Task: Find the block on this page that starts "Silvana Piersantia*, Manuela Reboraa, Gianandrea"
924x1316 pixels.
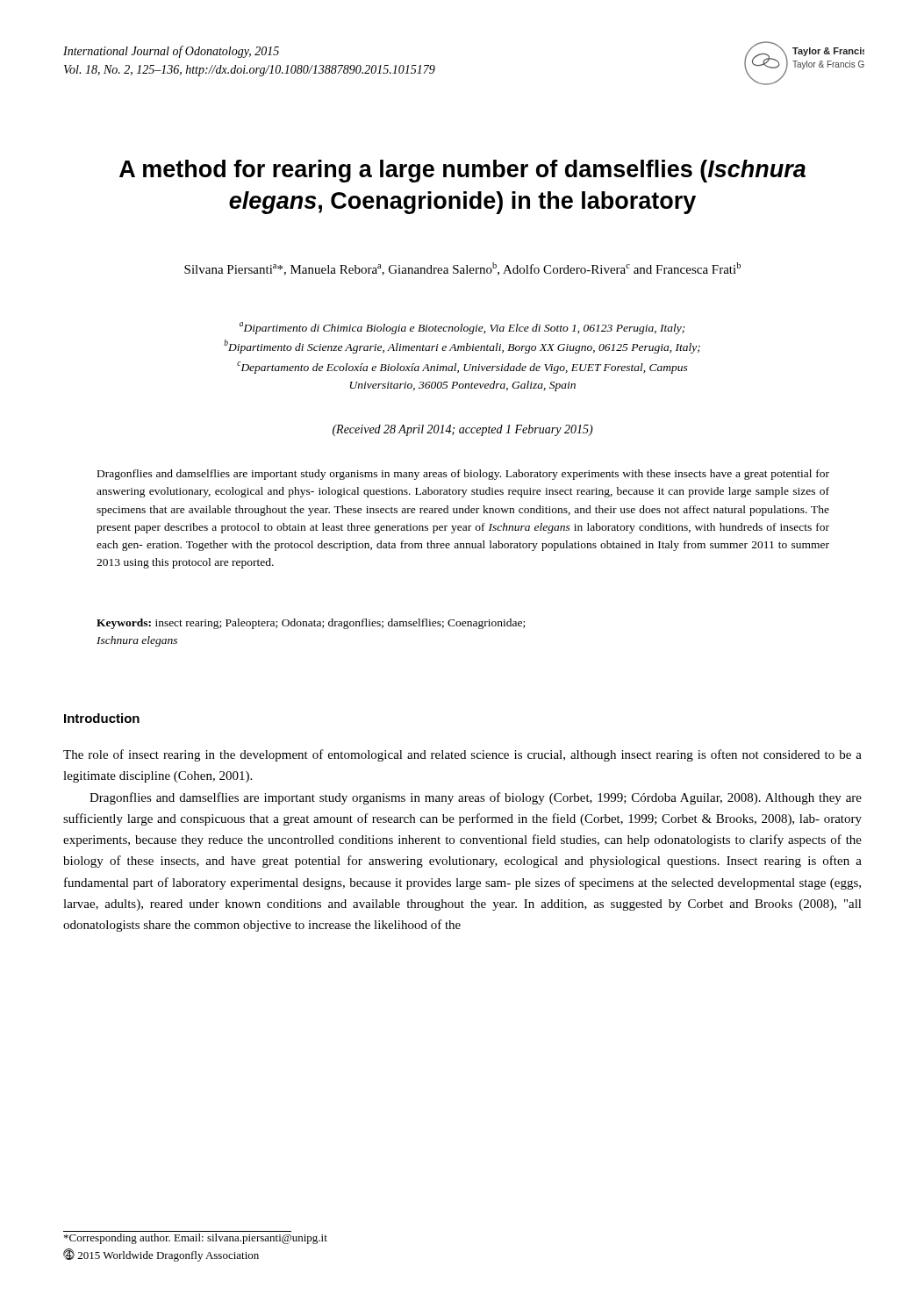Action: pos(462,268)
